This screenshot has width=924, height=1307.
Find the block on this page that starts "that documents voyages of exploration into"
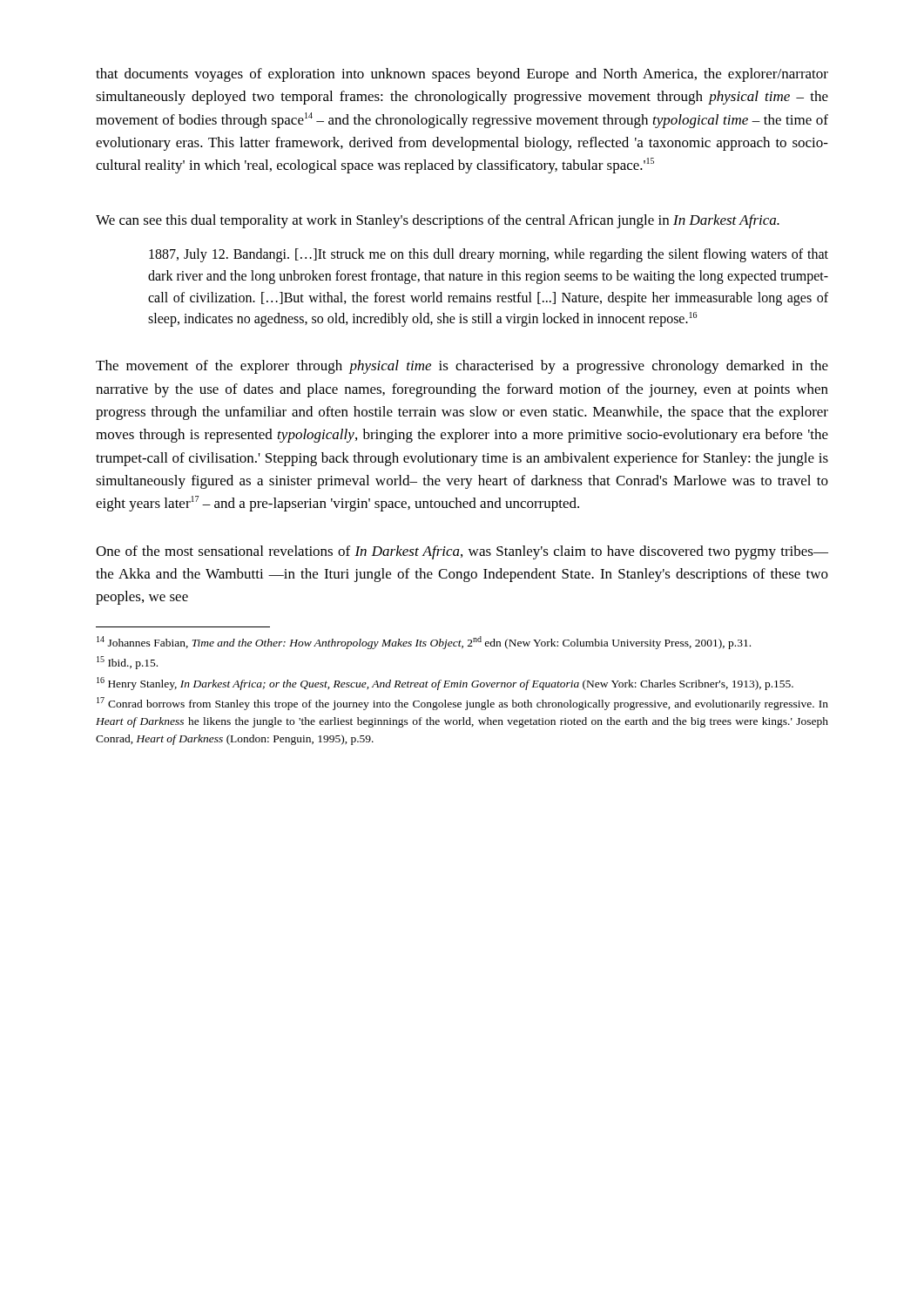click(462, 120)
